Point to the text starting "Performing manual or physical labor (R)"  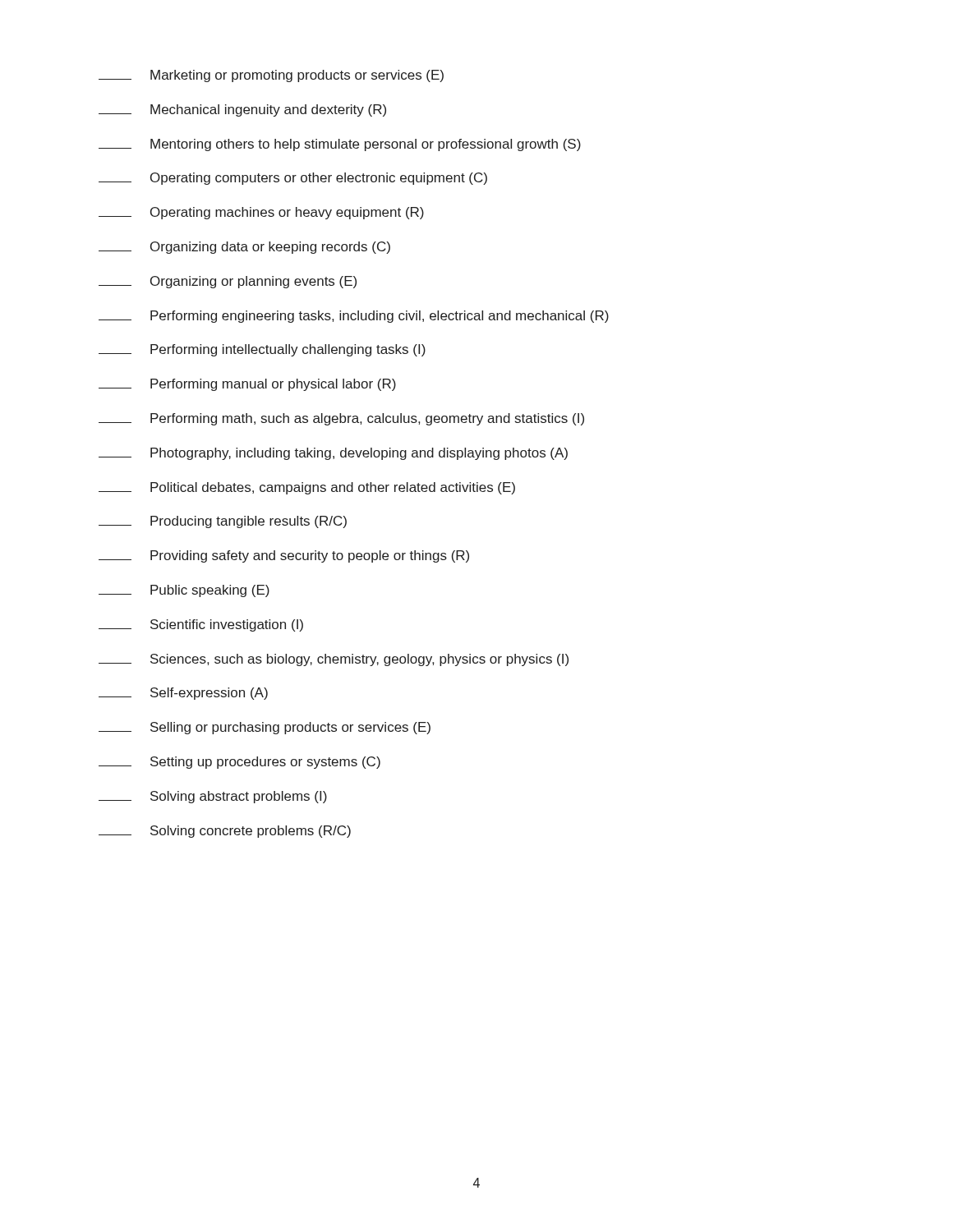[247, 384]
